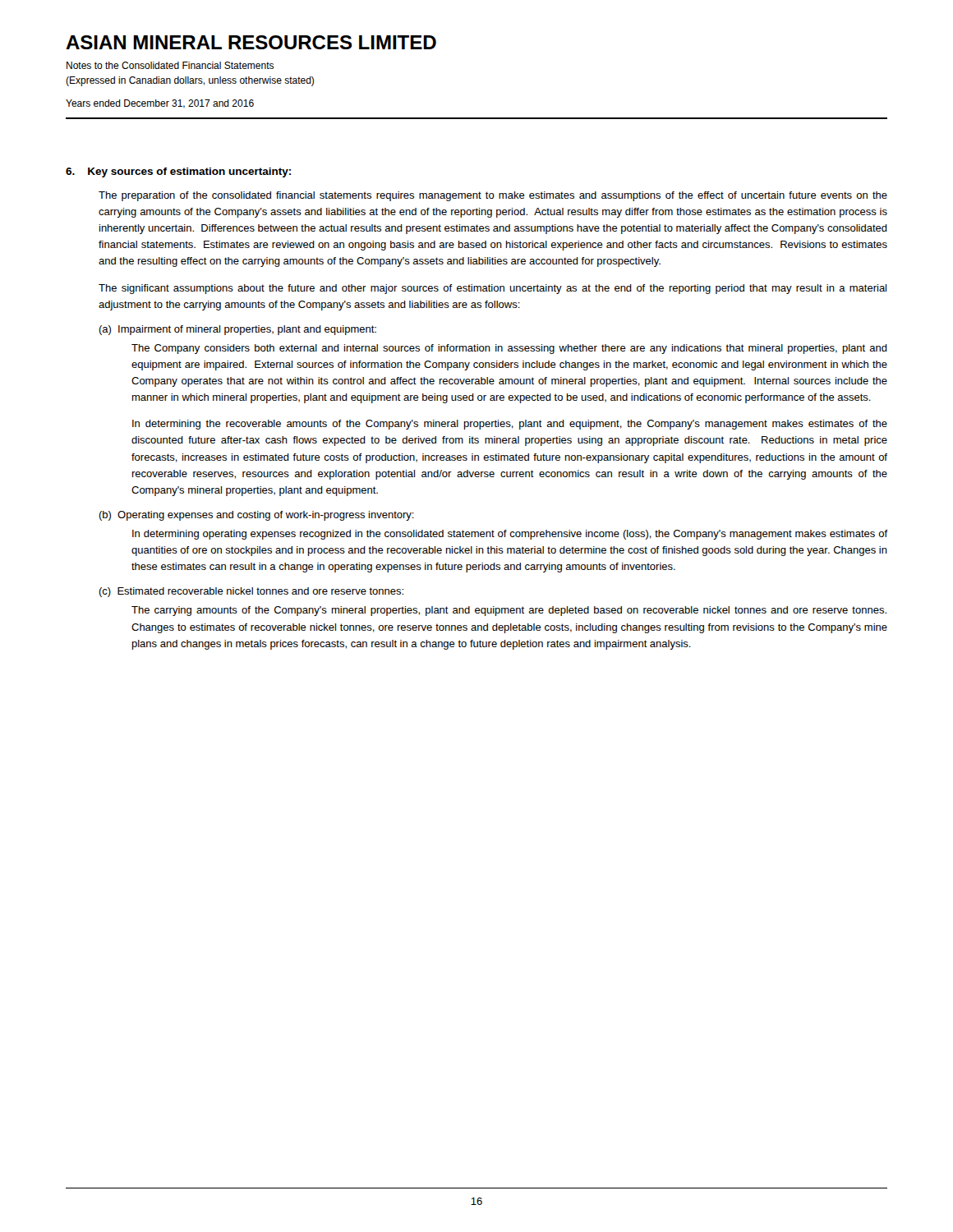Find the region starting "The Company considers both external and"

point(509,373)
